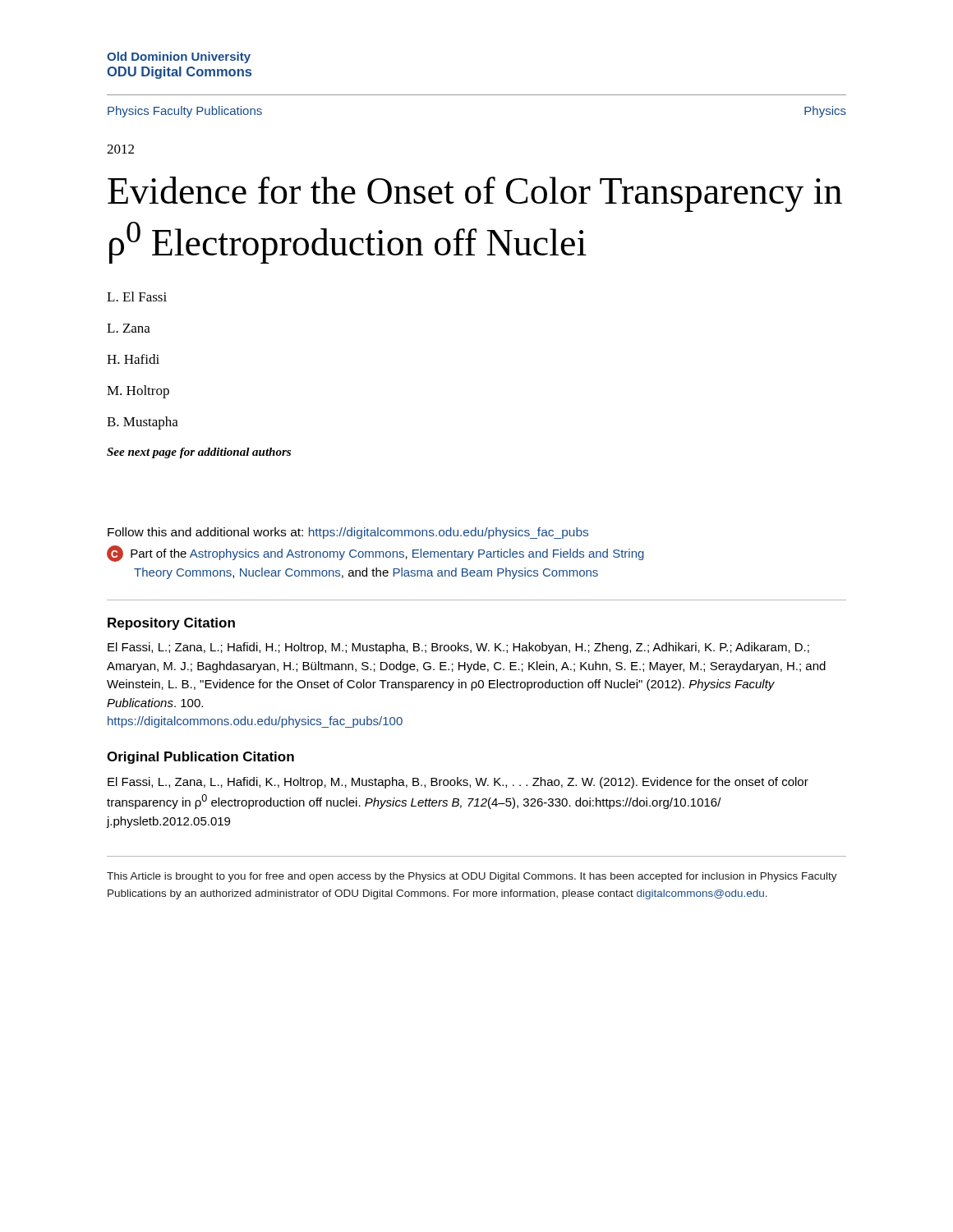Find the text containing "L. Zana"

click(x=129, y=328)
